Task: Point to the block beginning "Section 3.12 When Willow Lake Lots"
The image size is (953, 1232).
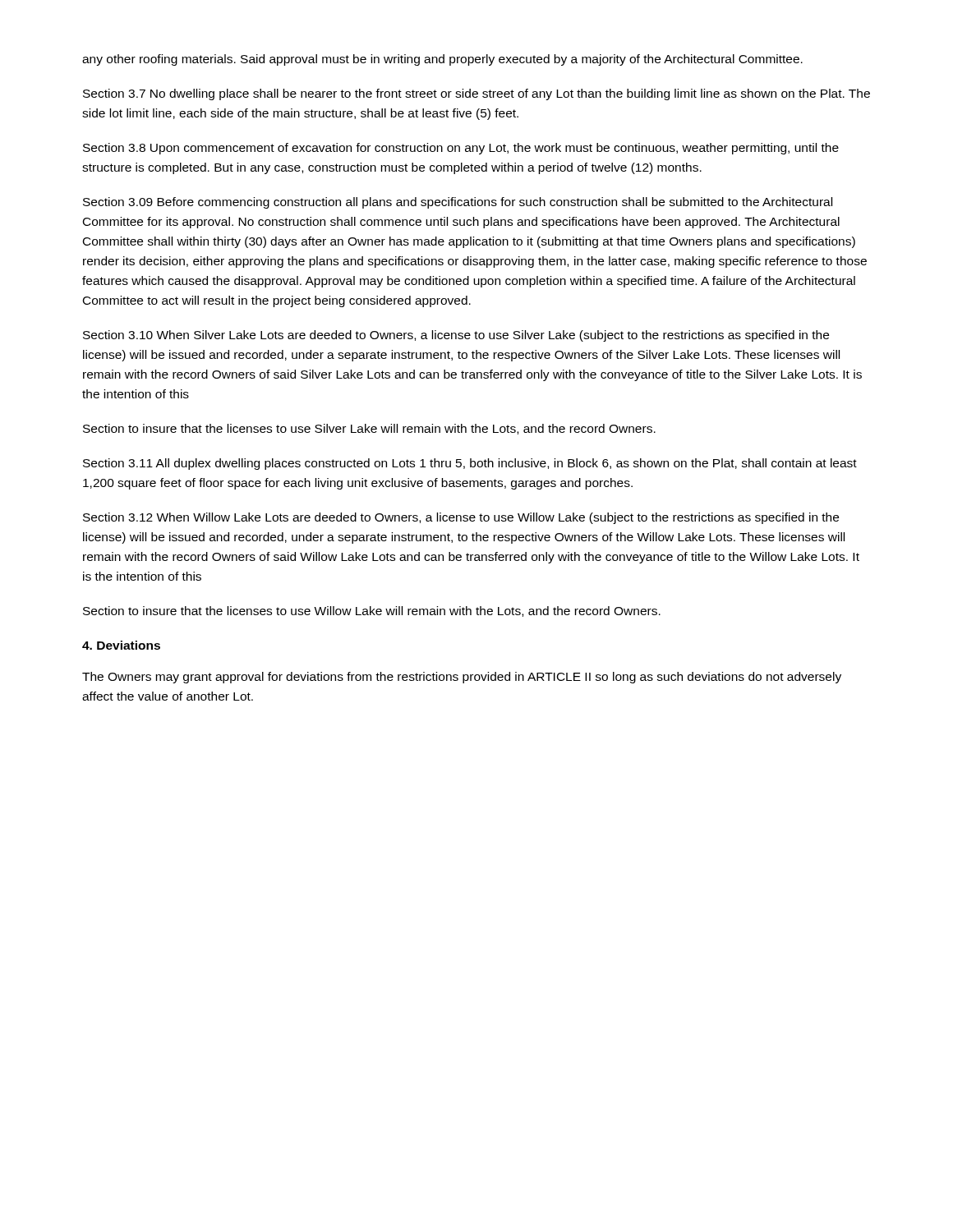Action: coord(471,547)
